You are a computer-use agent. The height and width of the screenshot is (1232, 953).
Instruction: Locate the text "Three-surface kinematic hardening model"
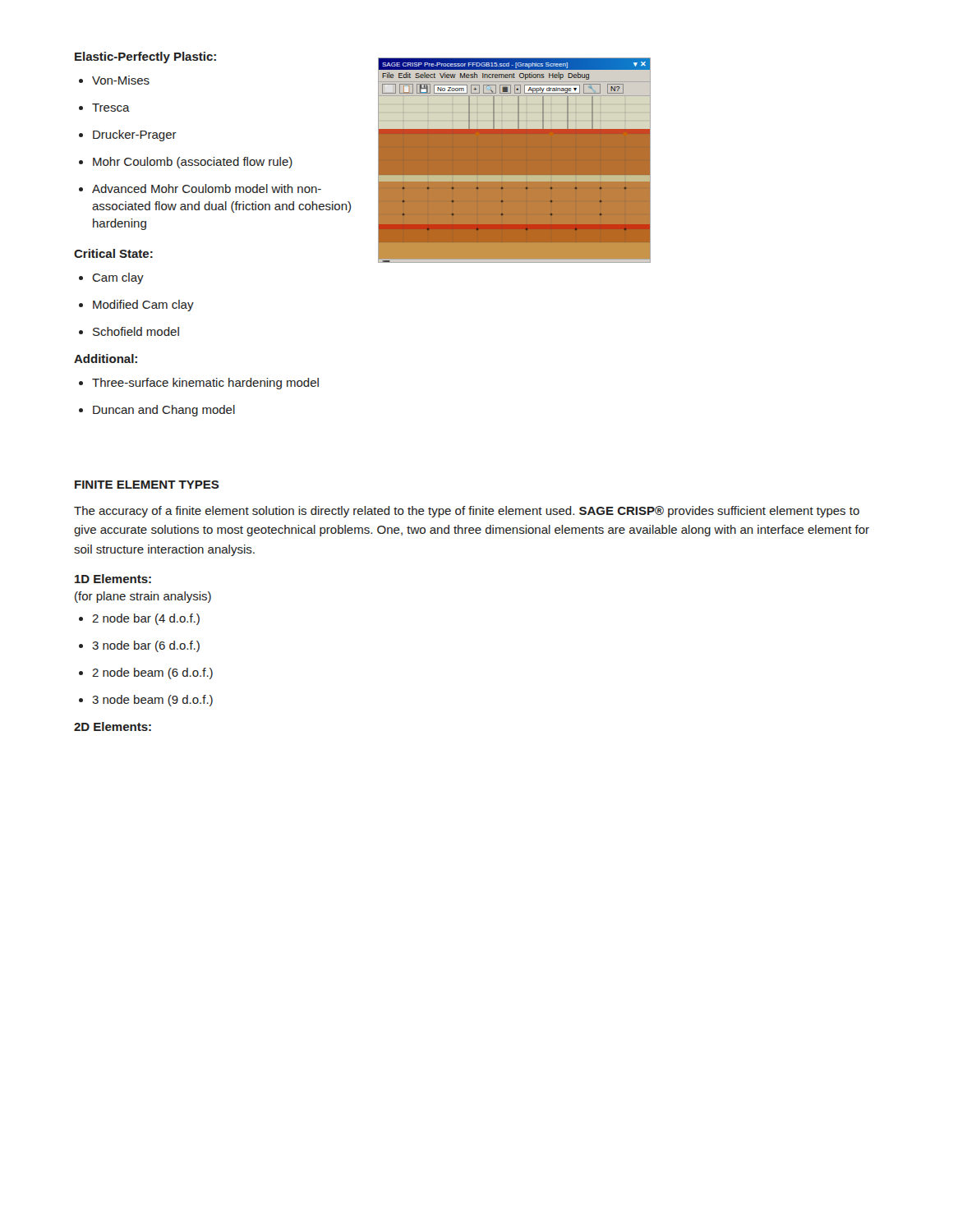206,382
